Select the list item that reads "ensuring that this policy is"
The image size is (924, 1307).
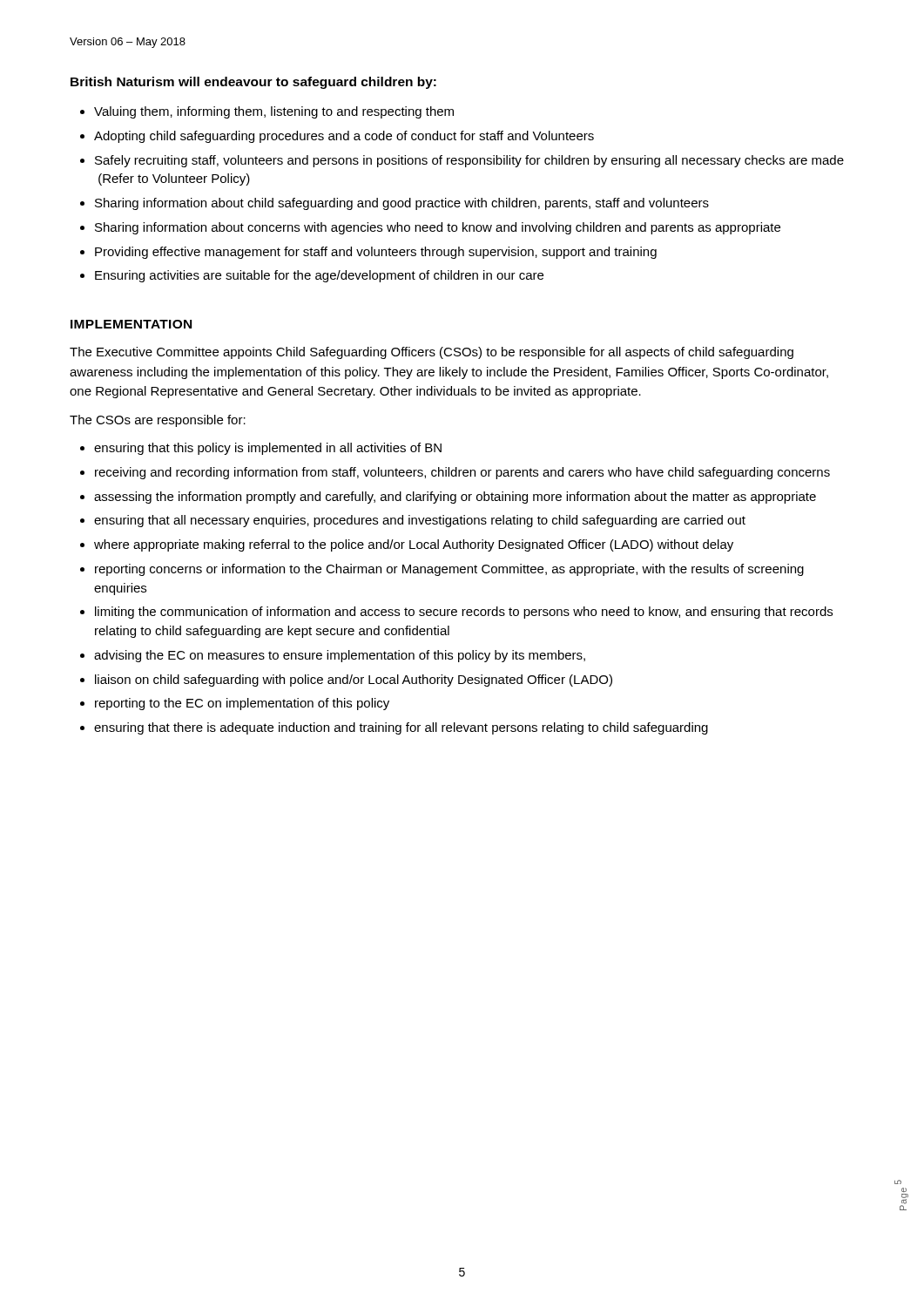(261, 449)
